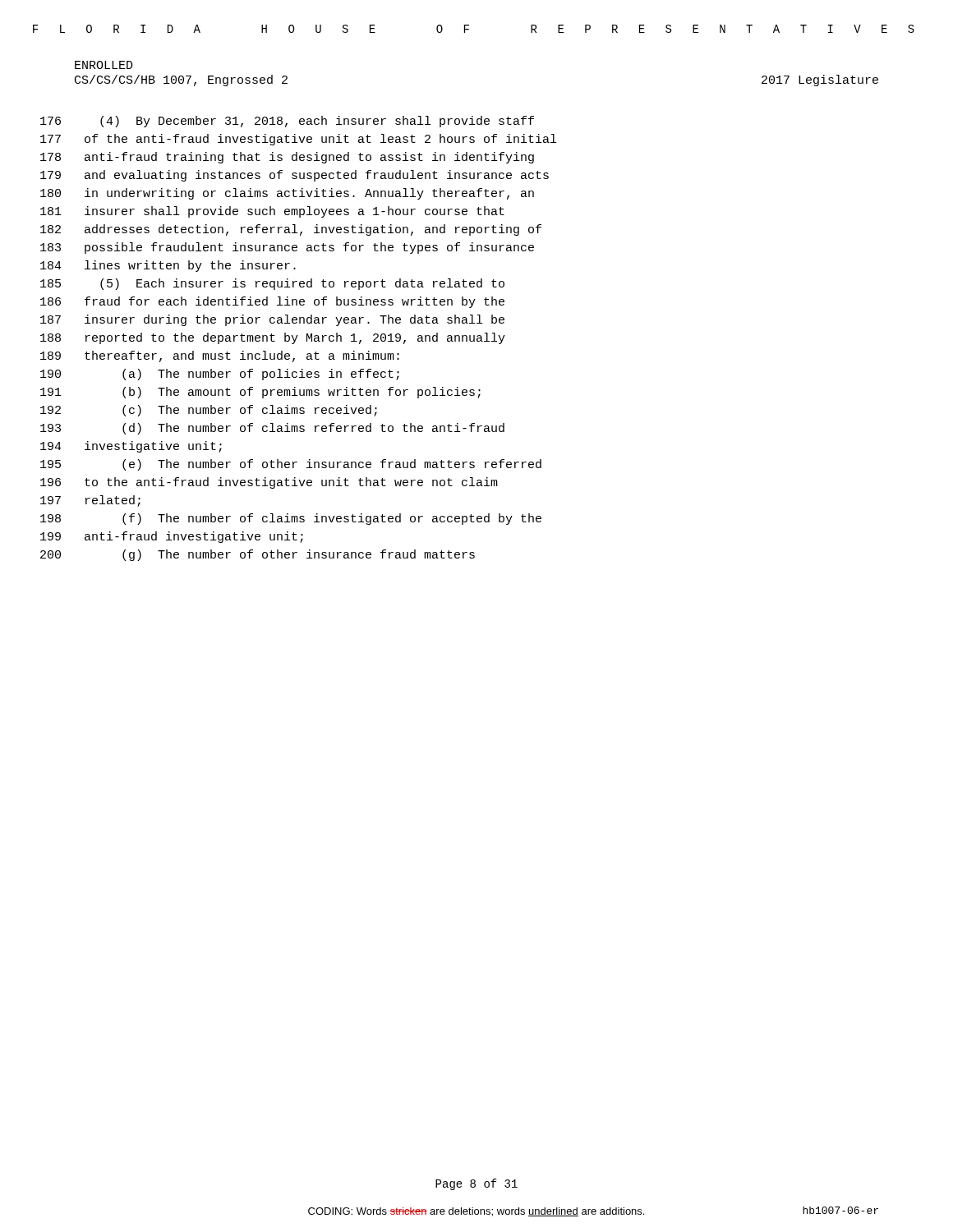Point to the text starting "191 (b) The amount of premiums"
This screenshot has width=953, height=1232.
click(x=242, y=393)
